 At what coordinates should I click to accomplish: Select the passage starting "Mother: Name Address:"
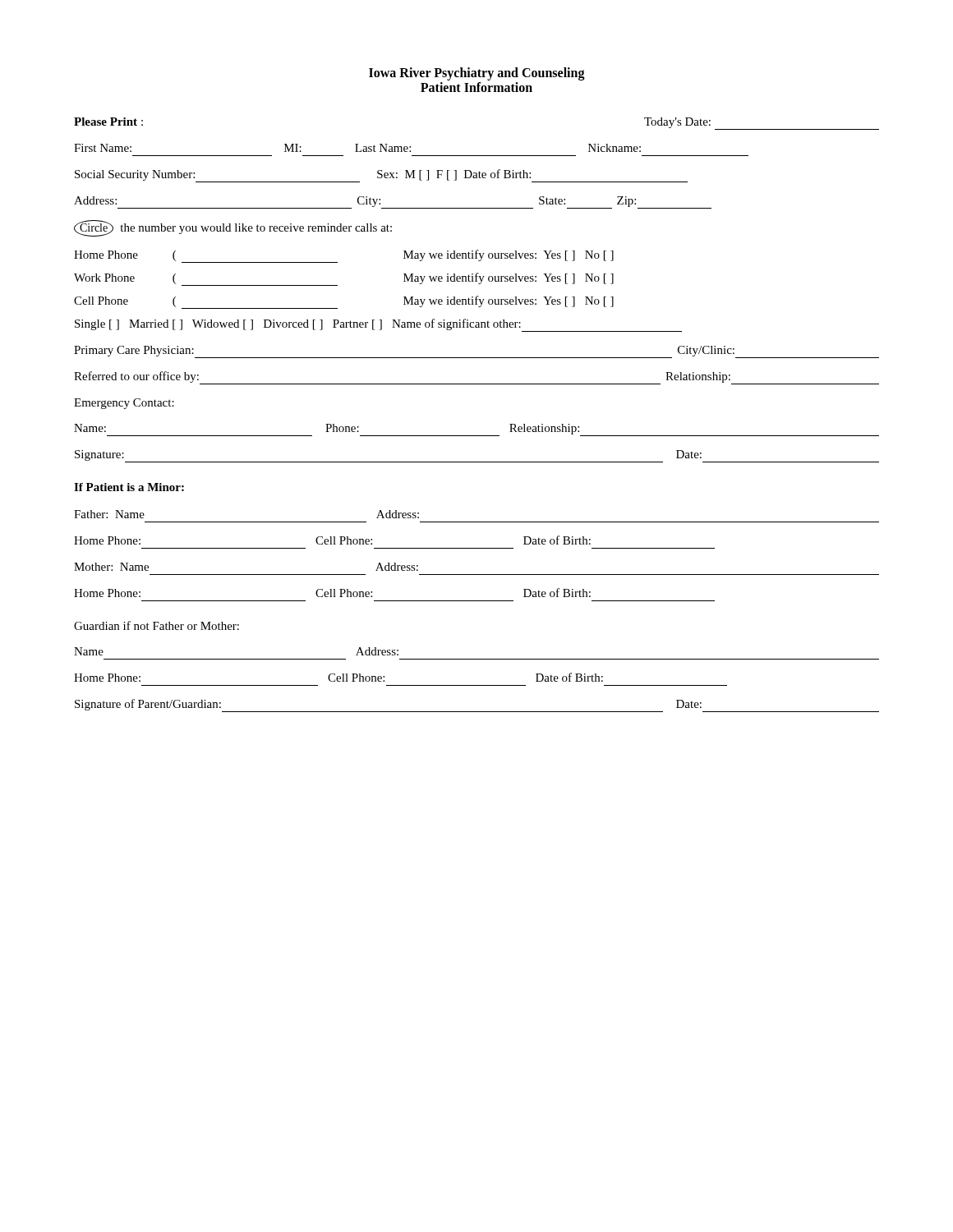(476, 568)
